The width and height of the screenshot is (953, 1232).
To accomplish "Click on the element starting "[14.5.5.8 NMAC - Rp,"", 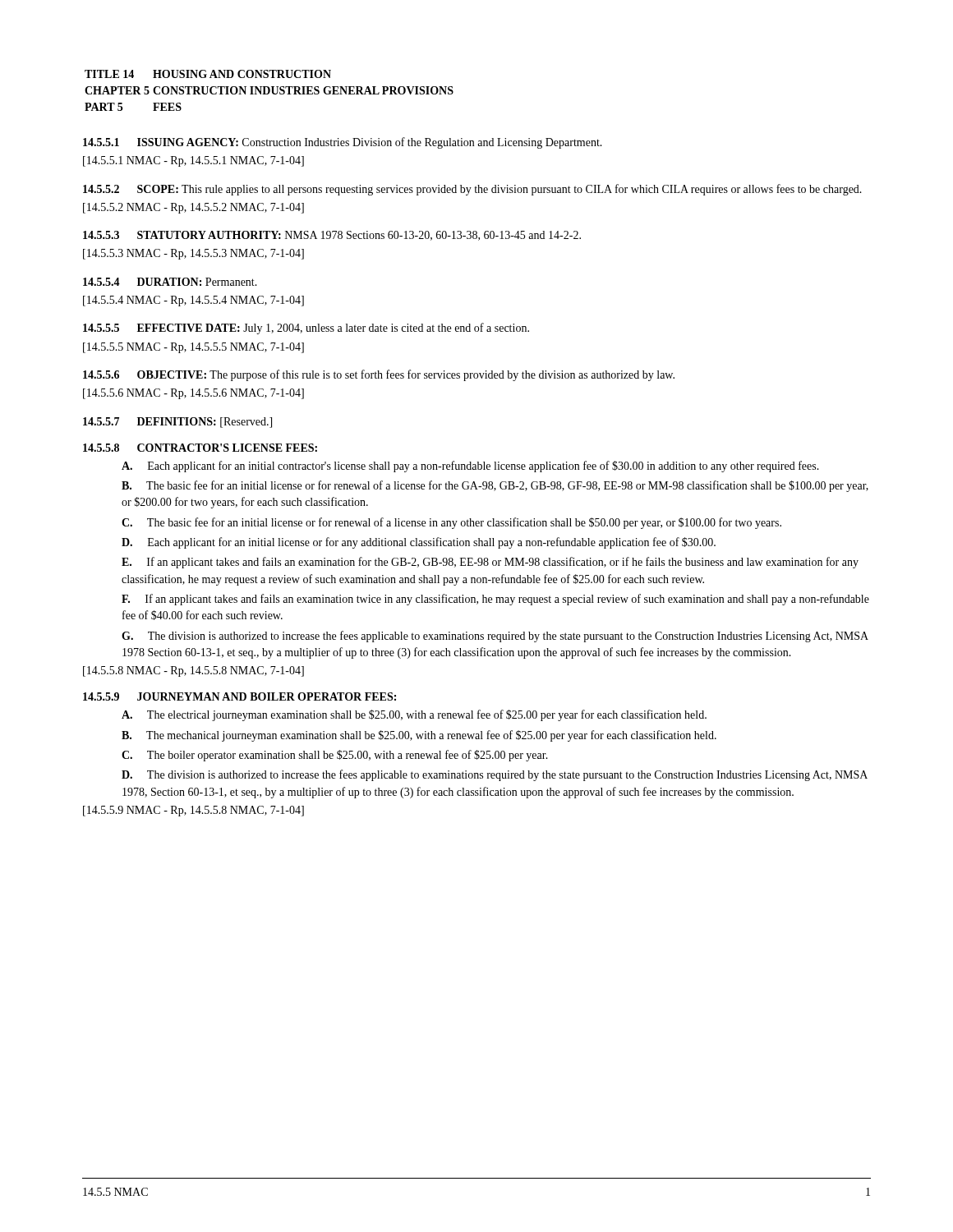I will click(193, 671).
